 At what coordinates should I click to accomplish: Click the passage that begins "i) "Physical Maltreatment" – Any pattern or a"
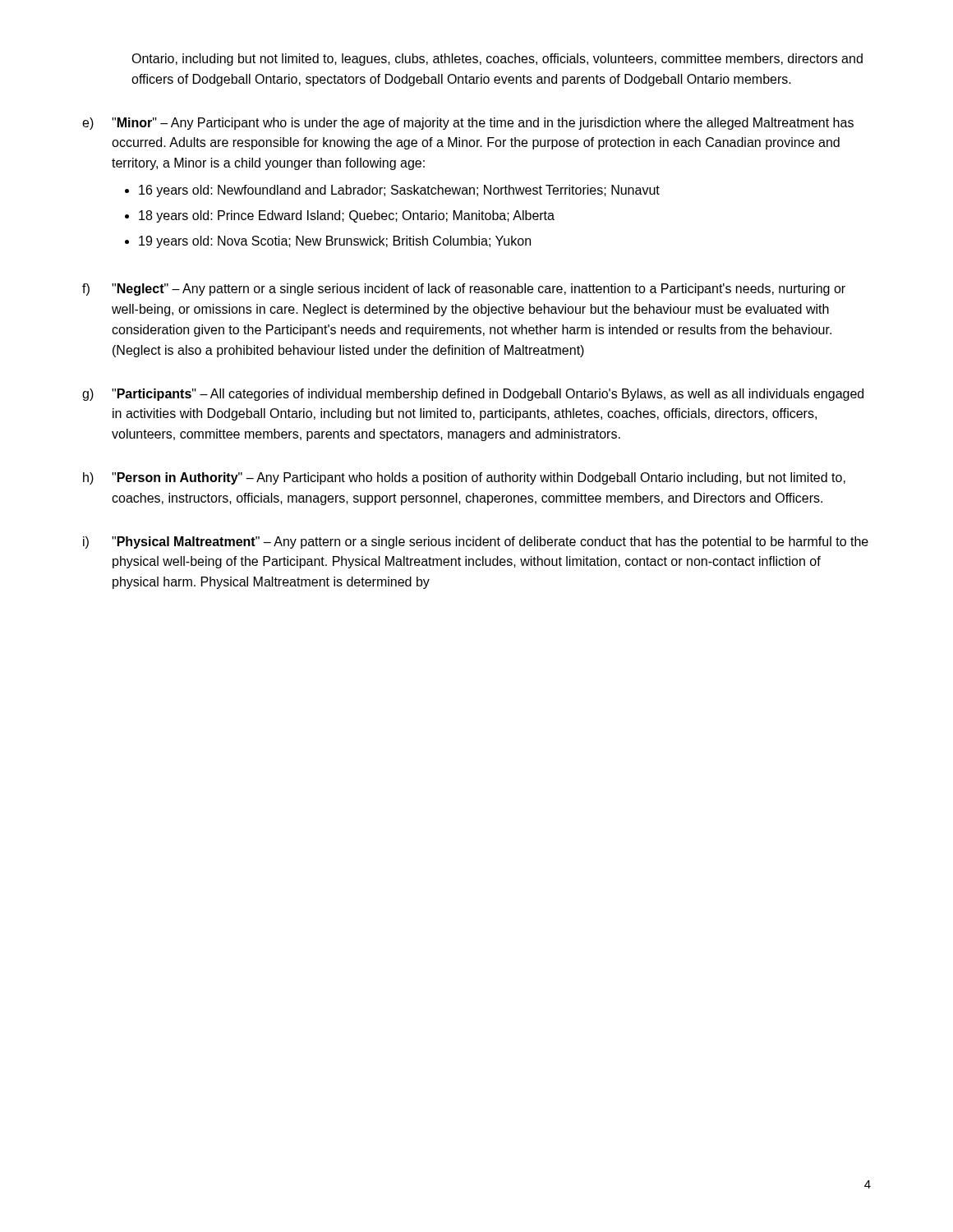coord(476,562)
